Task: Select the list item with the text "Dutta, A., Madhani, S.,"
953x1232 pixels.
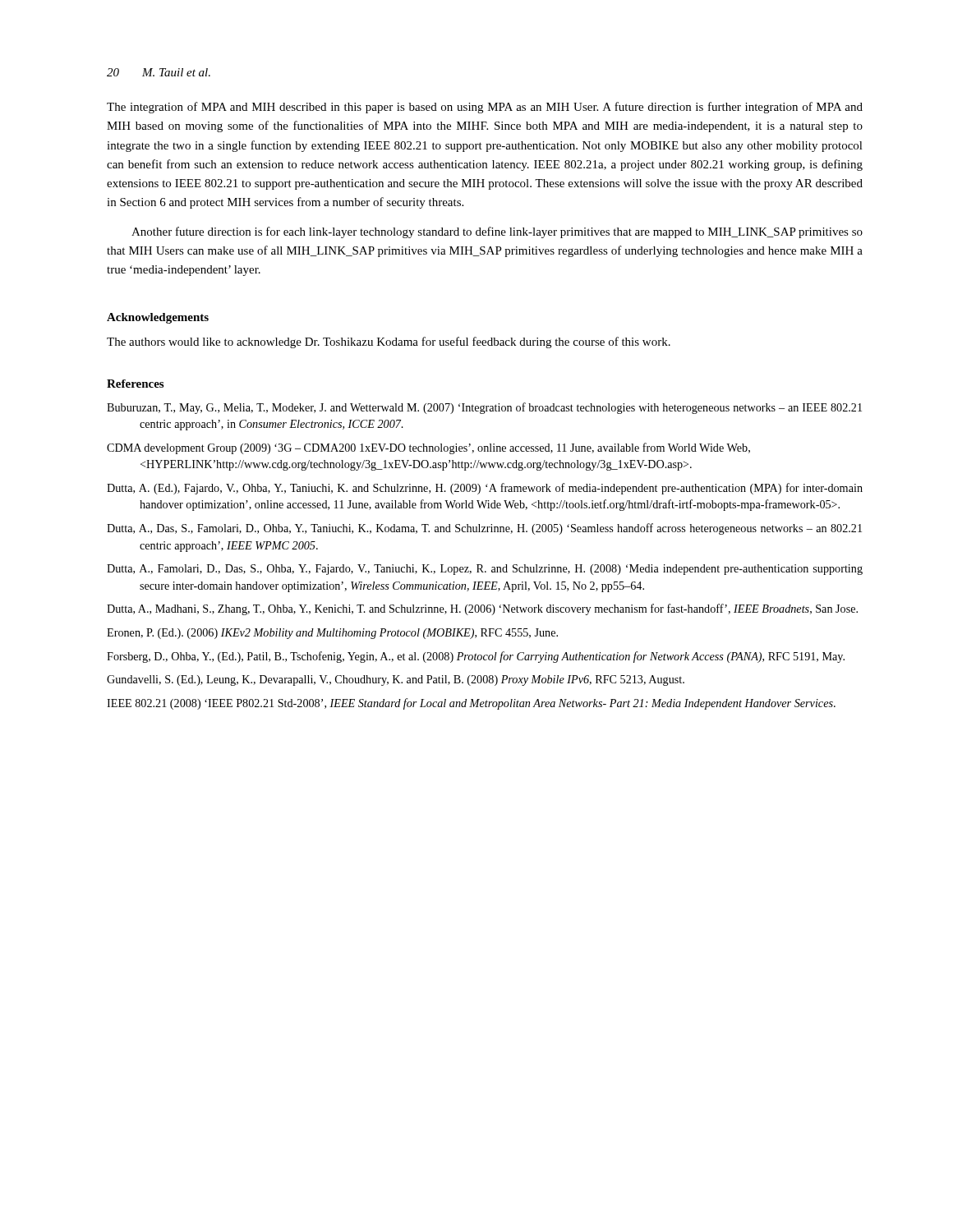Action: click(x=483, y=609)
